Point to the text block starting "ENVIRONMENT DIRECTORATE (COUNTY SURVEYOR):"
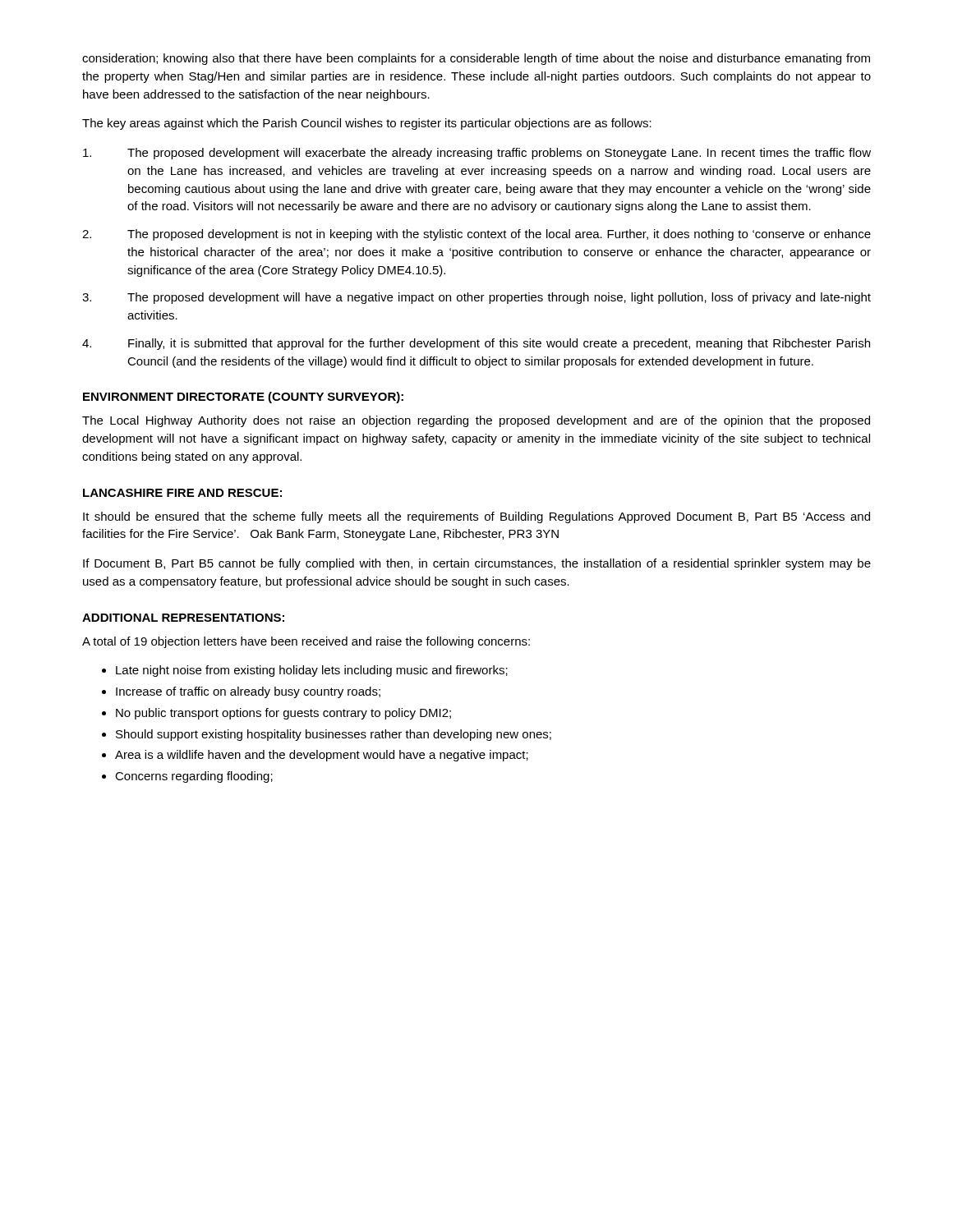The height and width of the screenshot is (1232, 953). click(x=243, y=397)
